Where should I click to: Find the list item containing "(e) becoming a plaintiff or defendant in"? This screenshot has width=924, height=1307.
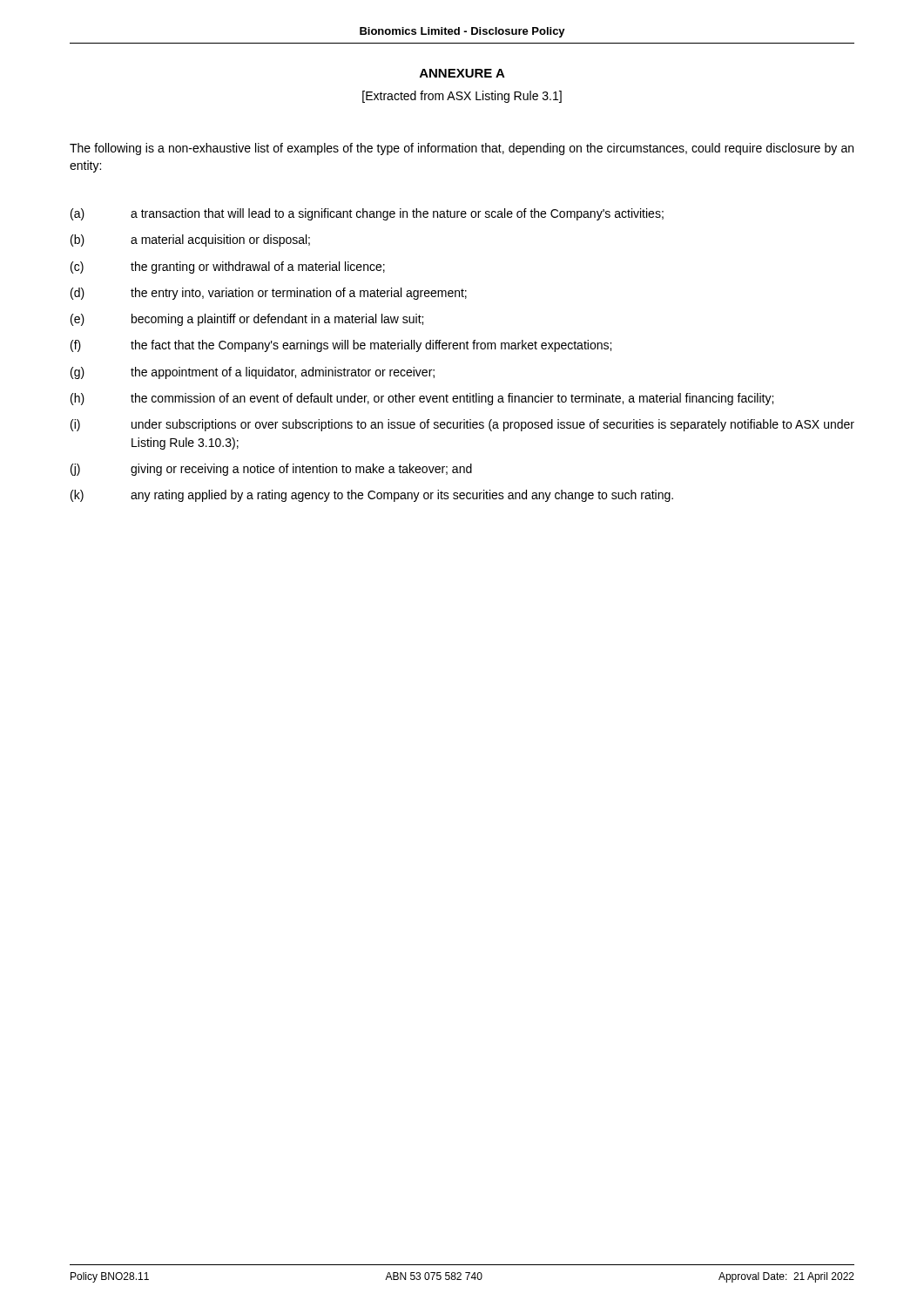[247, 320]
